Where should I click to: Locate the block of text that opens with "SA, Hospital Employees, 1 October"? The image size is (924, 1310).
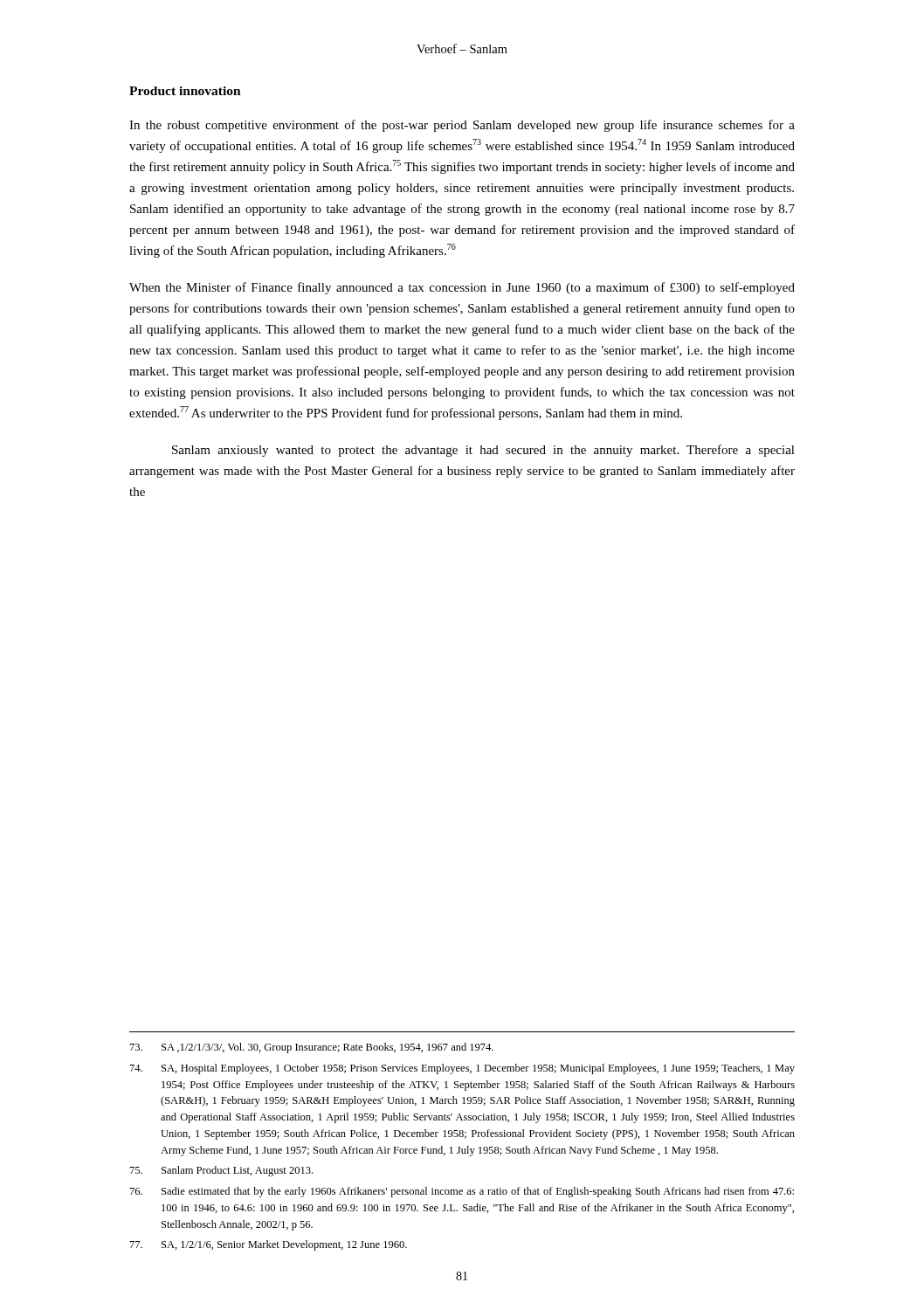pyautogui.click(x=462, y=1109)
